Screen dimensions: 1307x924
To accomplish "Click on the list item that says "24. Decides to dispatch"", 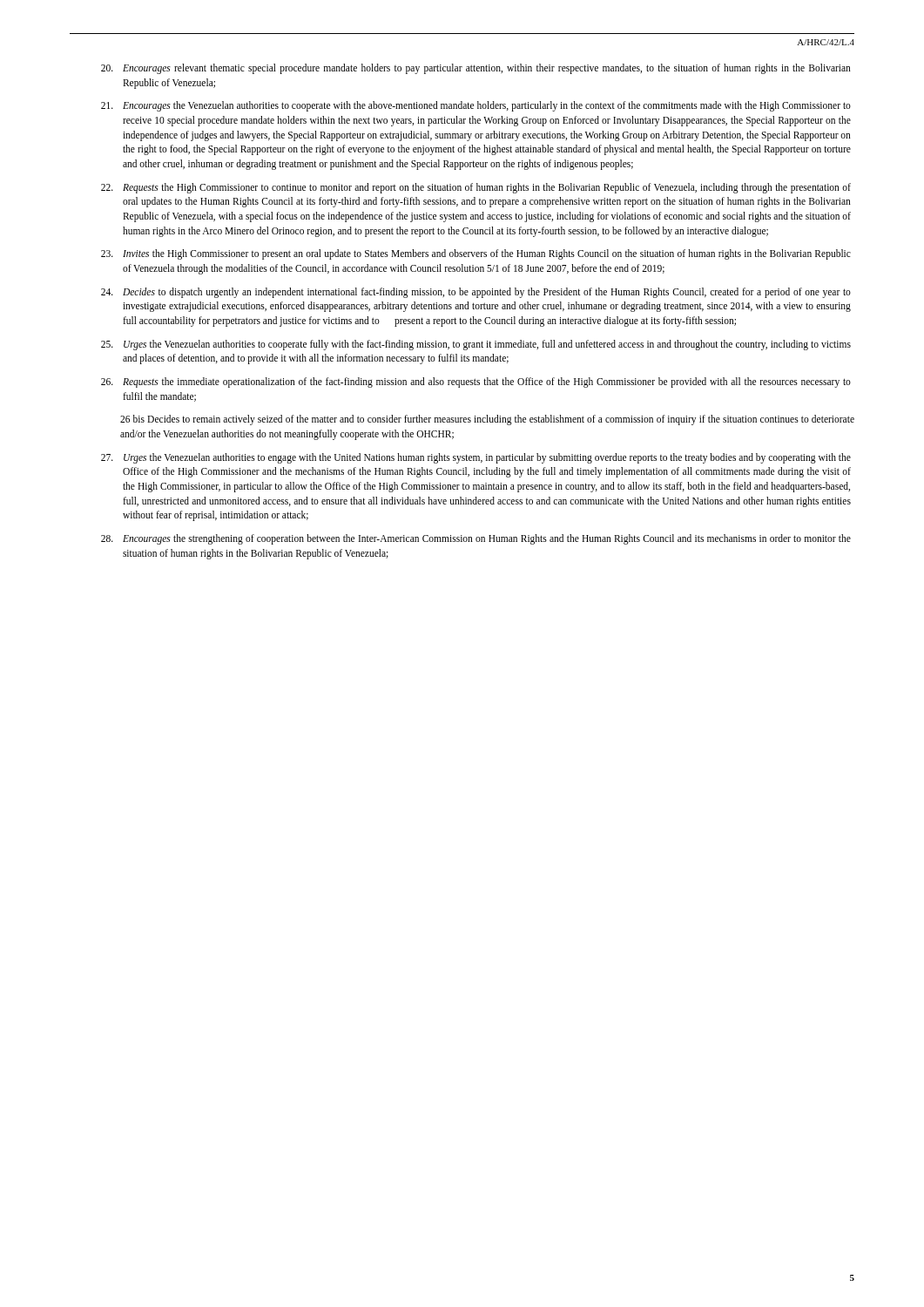I will pos(460,306).
